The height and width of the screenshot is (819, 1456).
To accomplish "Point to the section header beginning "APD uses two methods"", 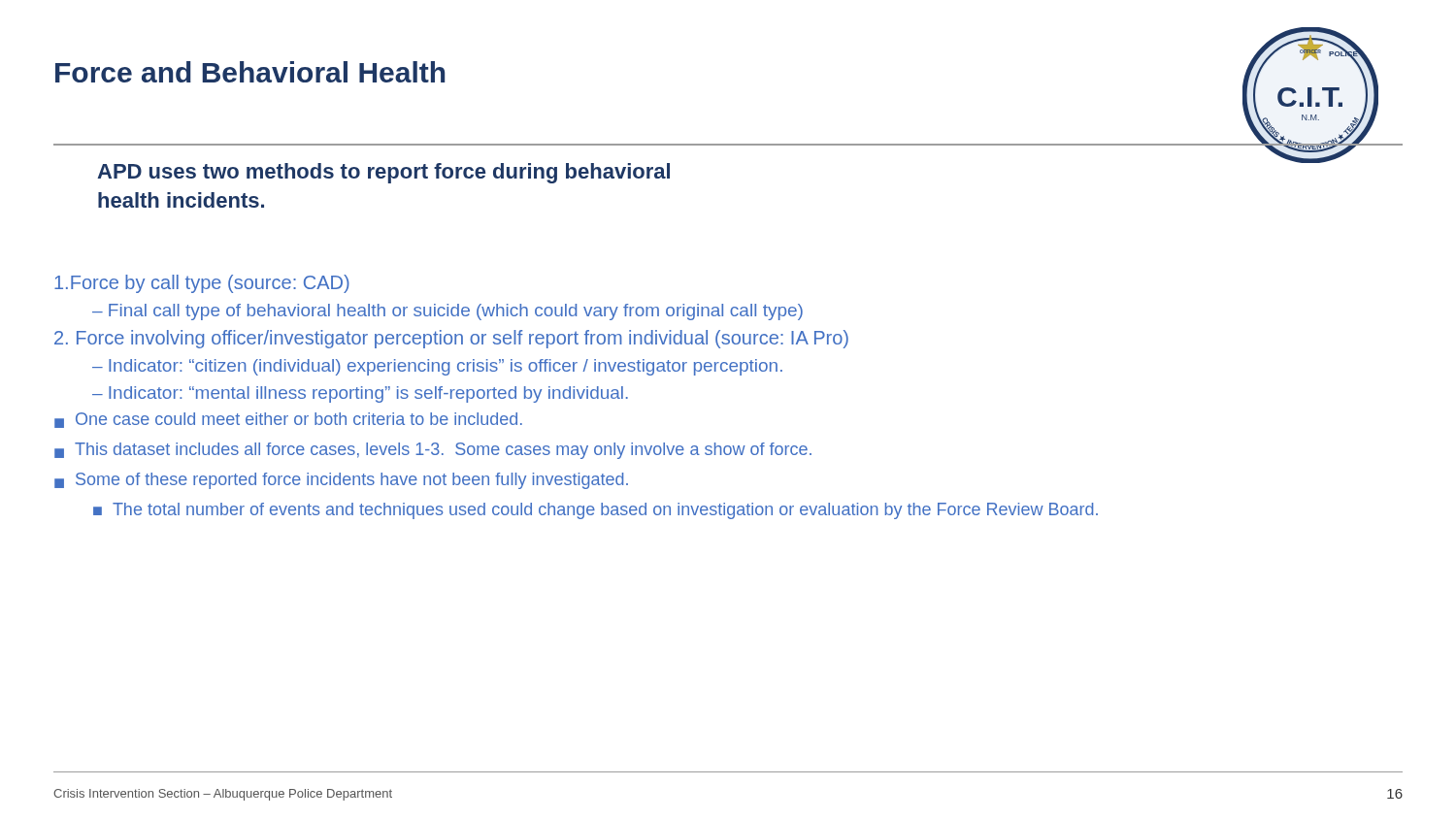I will (384, 186).
